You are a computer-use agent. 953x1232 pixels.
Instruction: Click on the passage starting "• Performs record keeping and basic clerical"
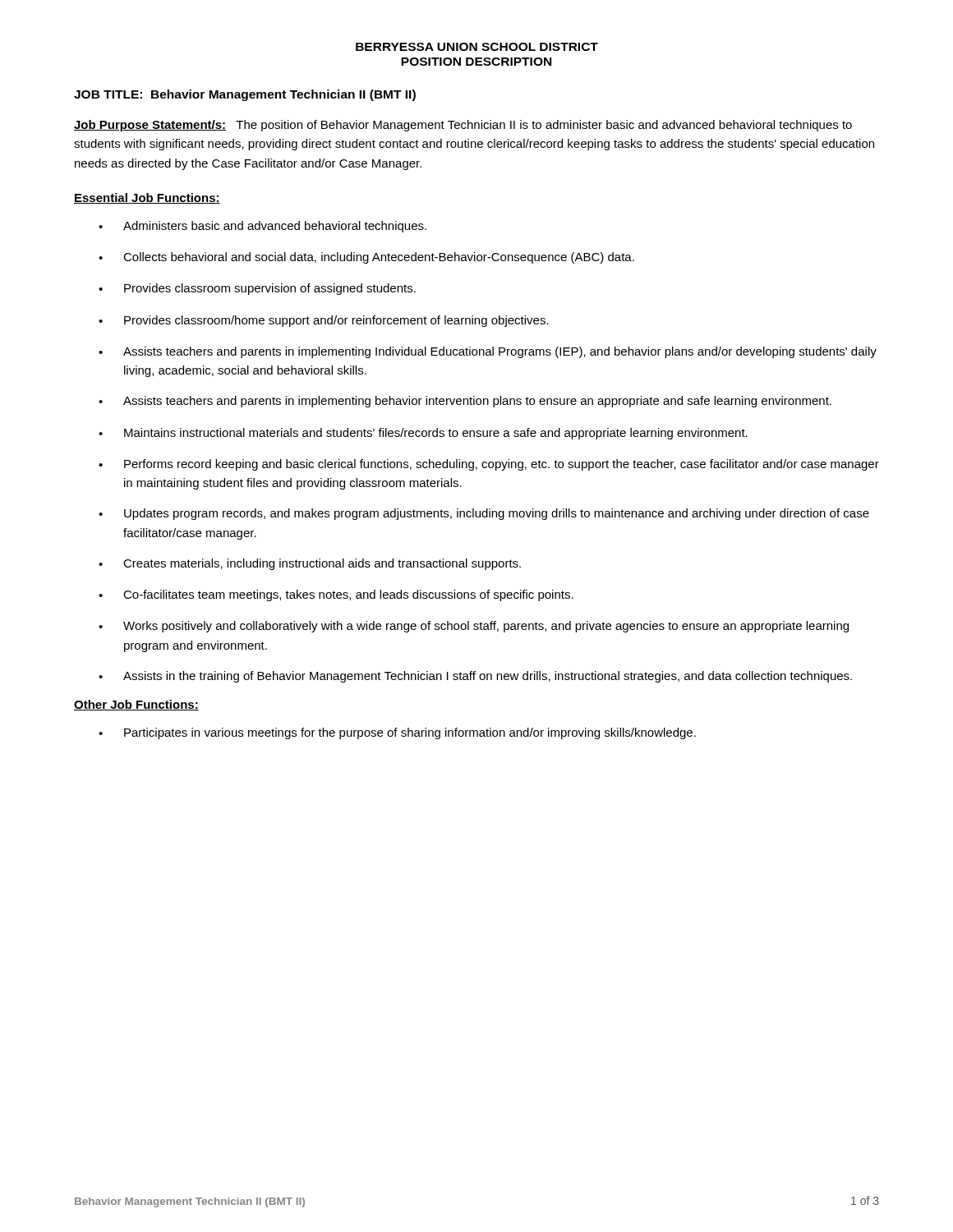489,473
